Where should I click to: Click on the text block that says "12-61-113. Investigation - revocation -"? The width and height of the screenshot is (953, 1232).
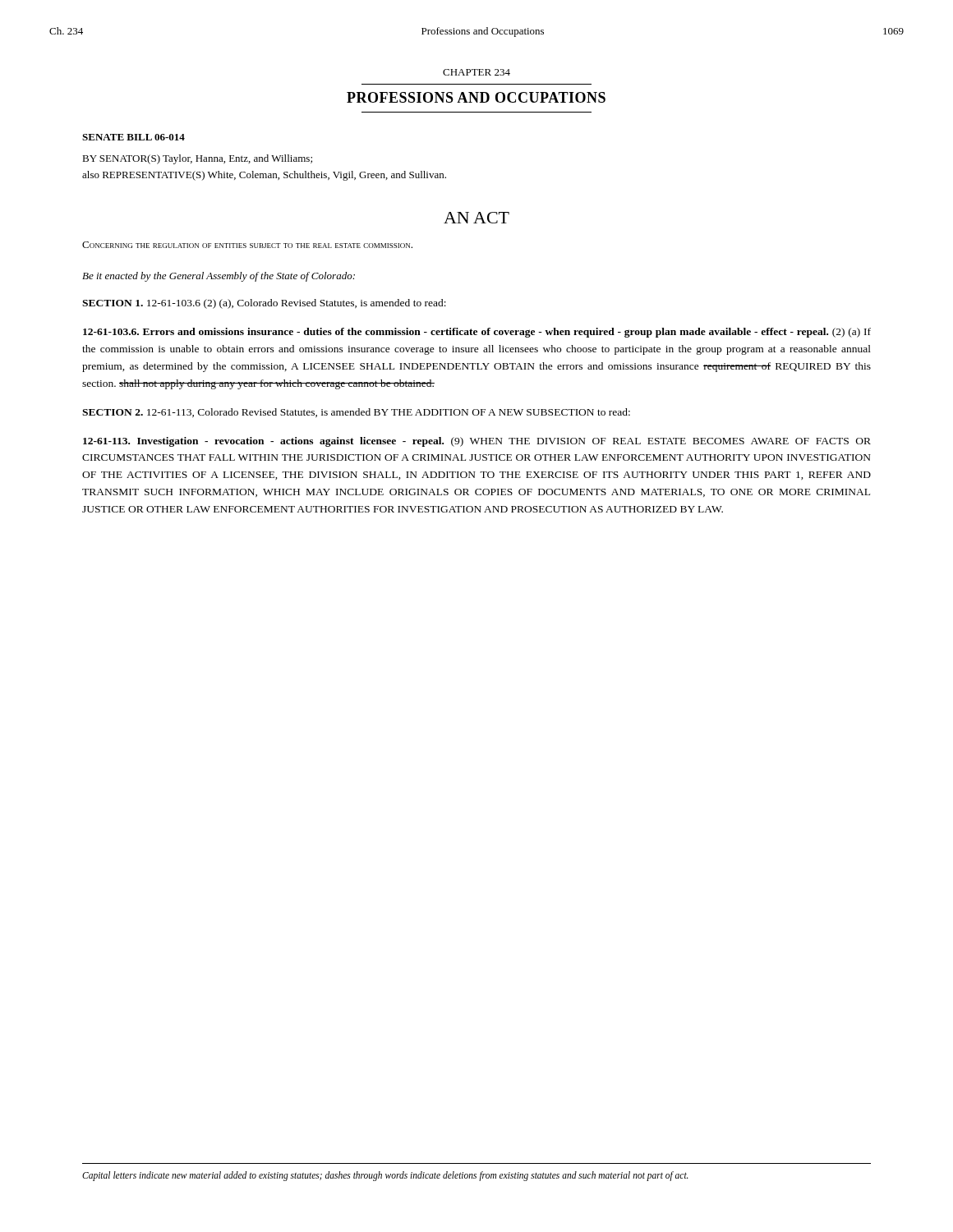(476, 475)
